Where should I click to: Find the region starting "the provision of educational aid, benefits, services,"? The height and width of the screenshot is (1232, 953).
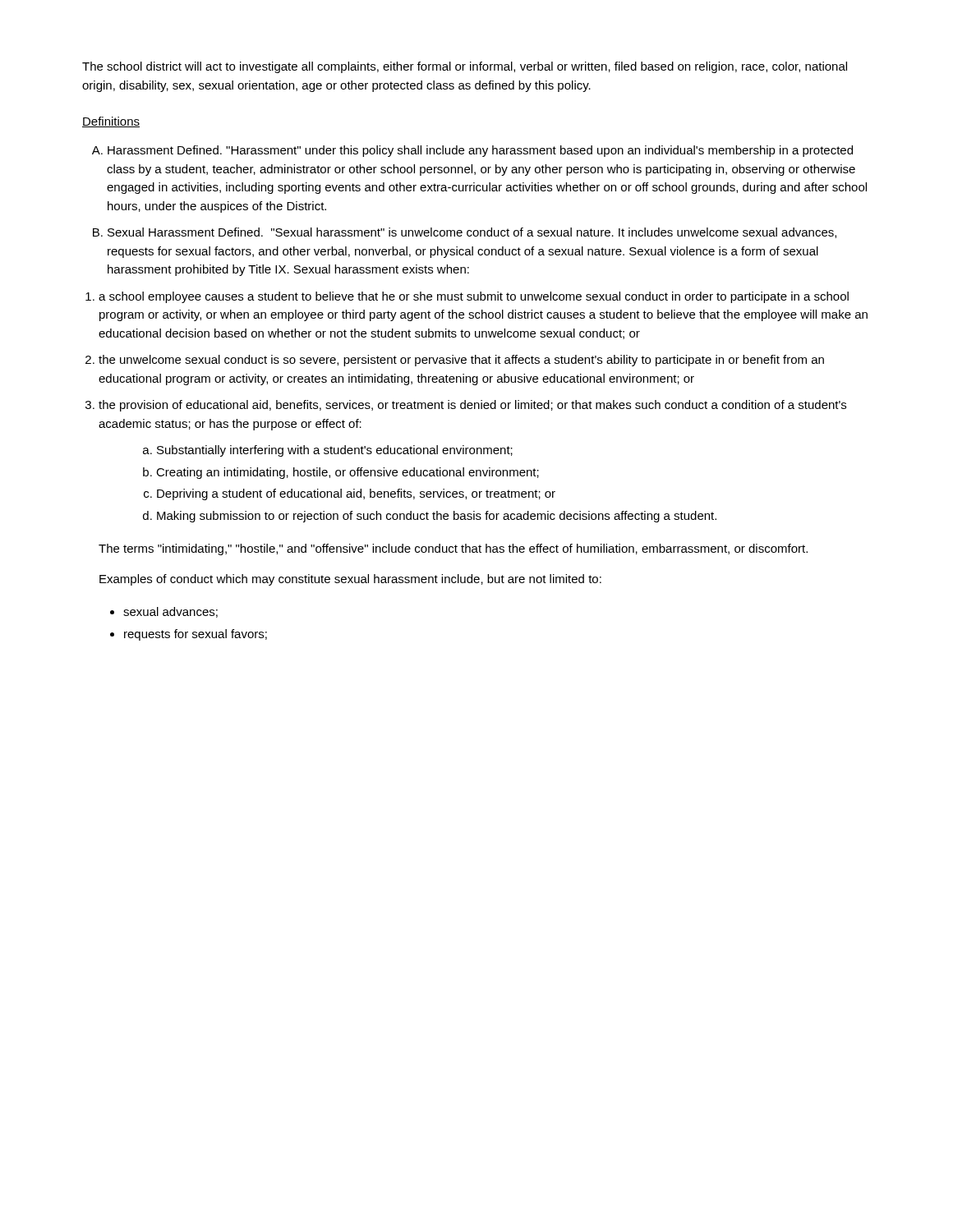pos(485,414)
